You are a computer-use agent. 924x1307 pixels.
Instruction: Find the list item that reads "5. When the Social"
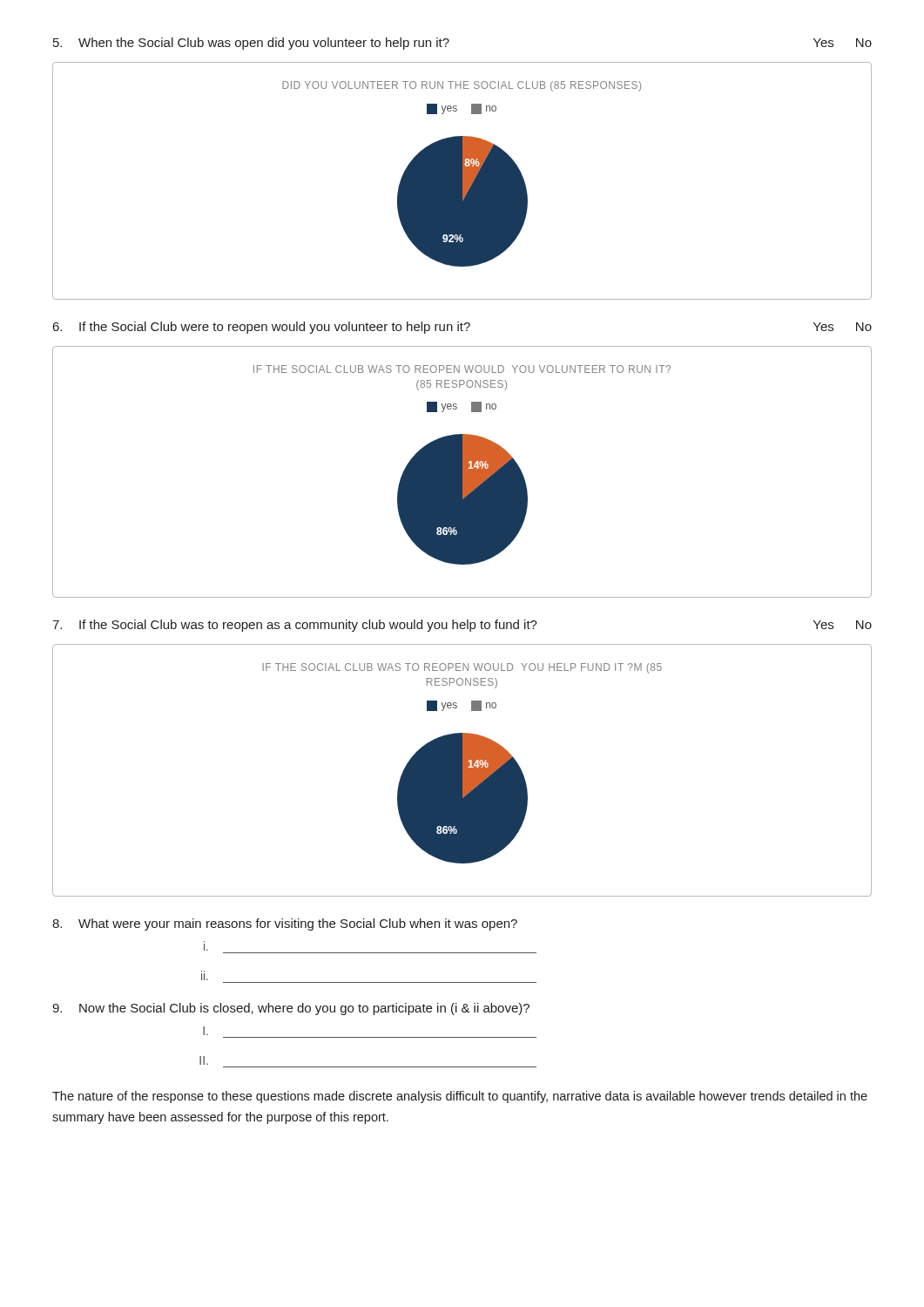[x=258, y=43]
